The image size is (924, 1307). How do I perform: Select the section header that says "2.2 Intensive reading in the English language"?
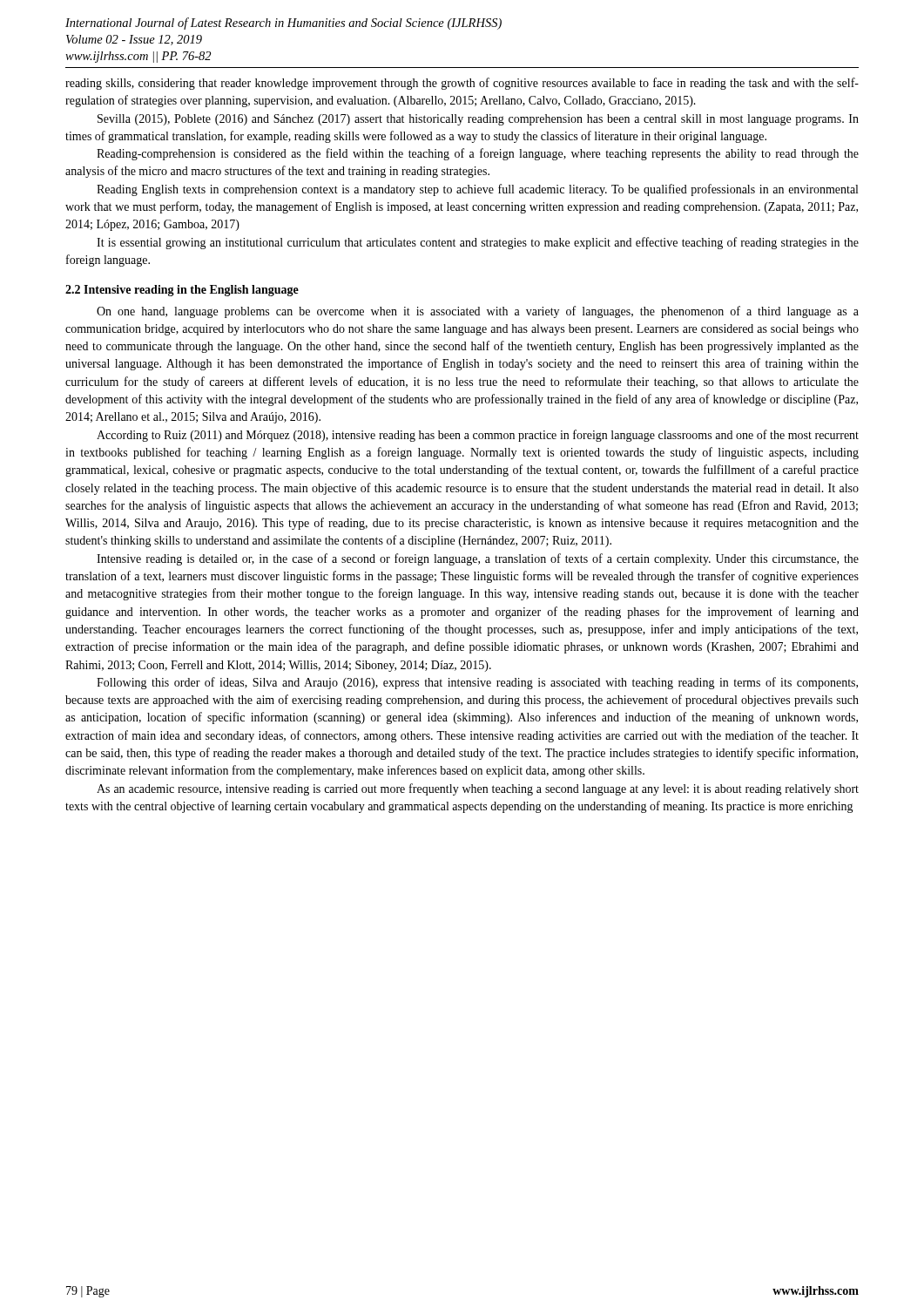coord(182,291)
